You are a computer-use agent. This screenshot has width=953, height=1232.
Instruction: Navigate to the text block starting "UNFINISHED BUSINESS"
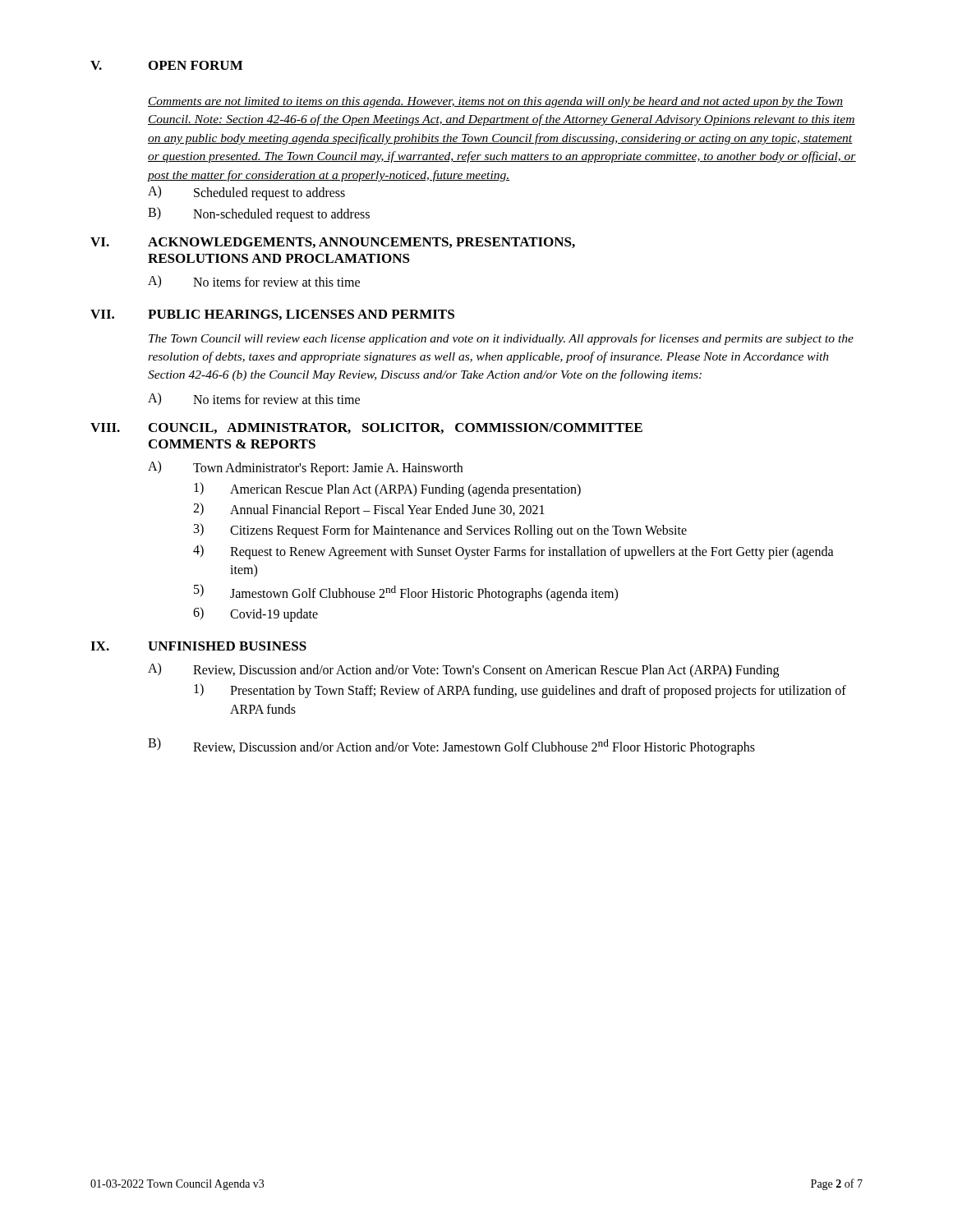[227, 646]
